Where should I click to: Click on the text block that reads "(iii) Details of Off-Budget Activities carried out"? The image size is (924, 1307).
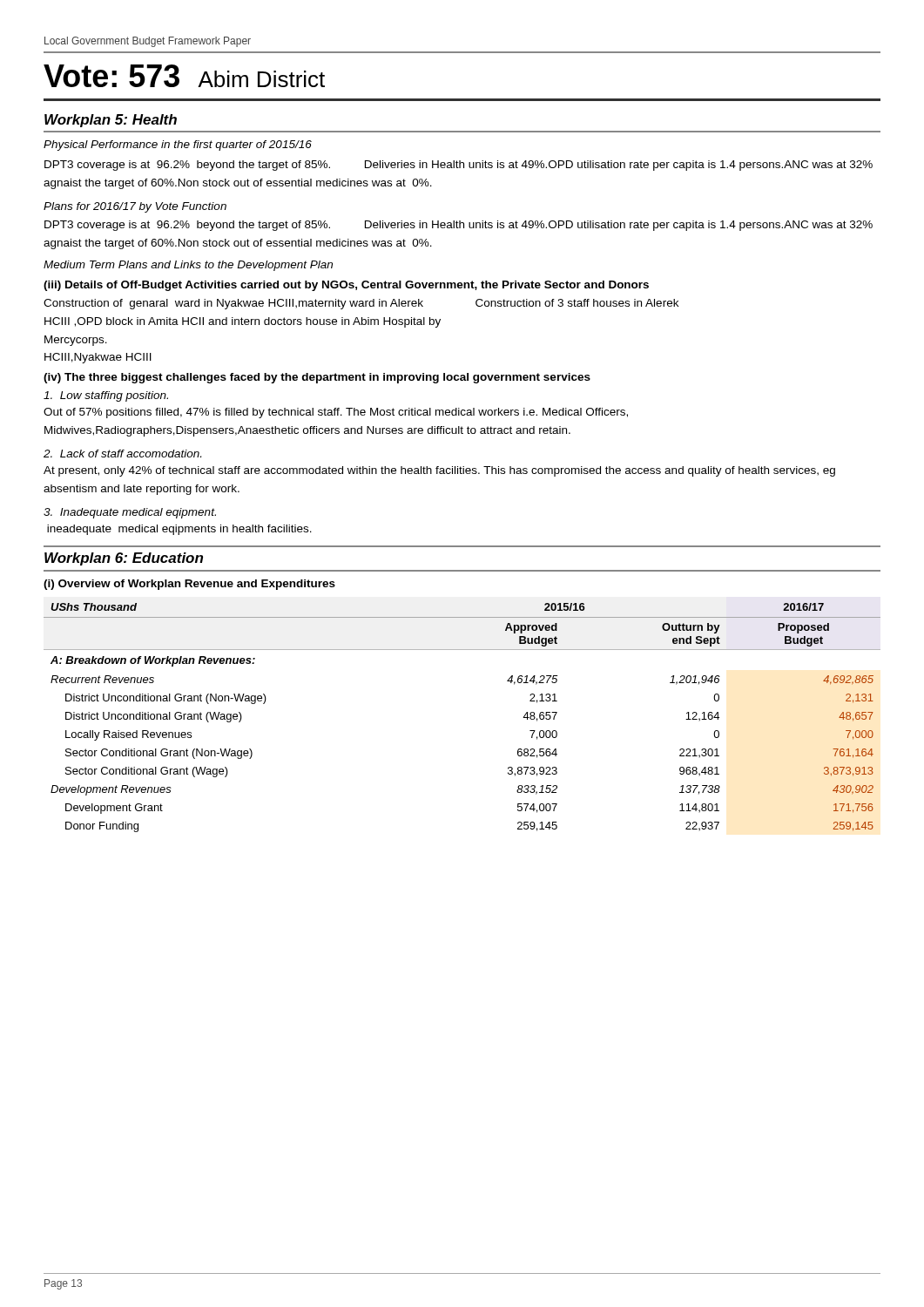[x=346, y=284]
